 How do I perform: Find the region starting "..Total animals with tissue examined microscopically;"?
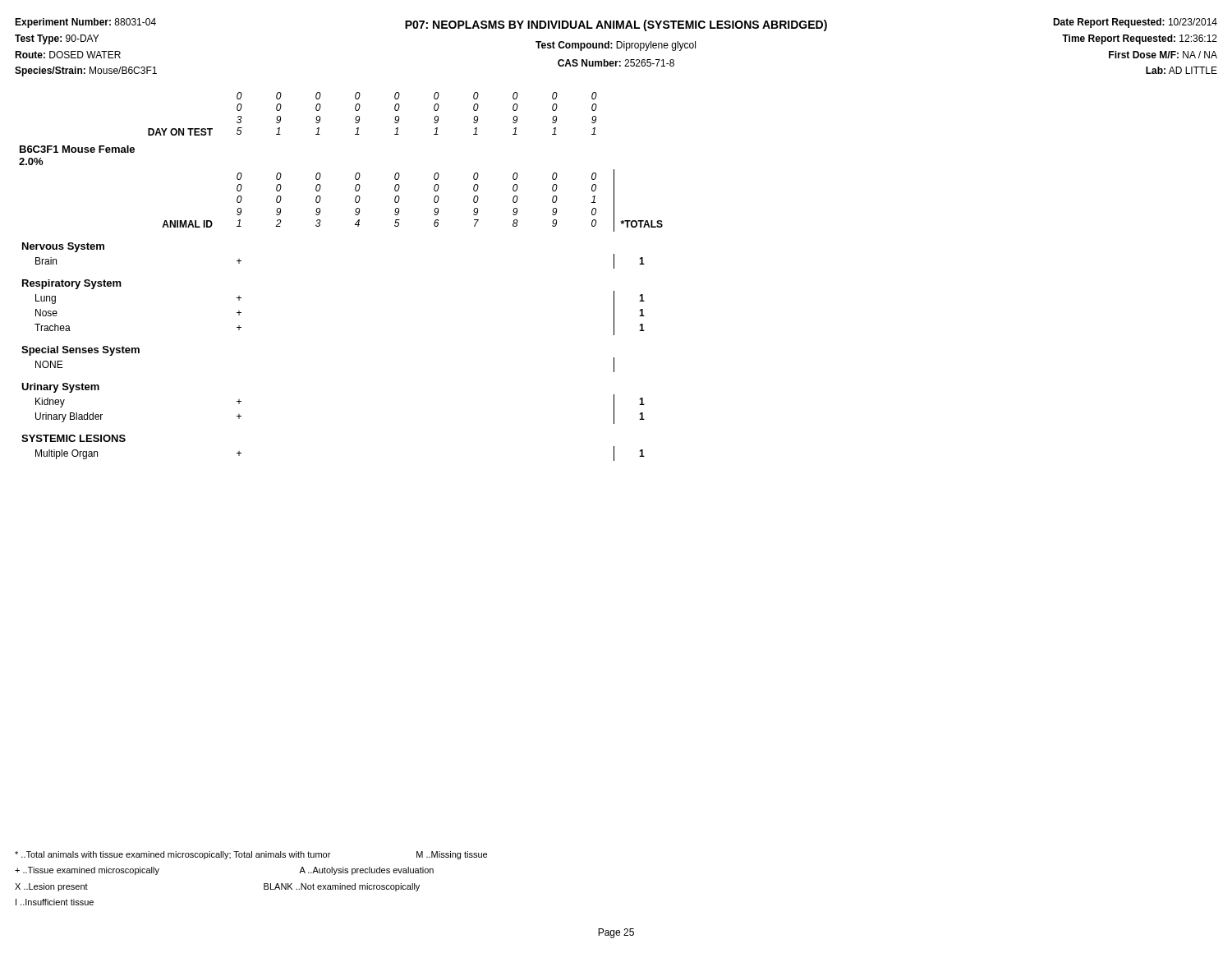click(x=251, y=855)
